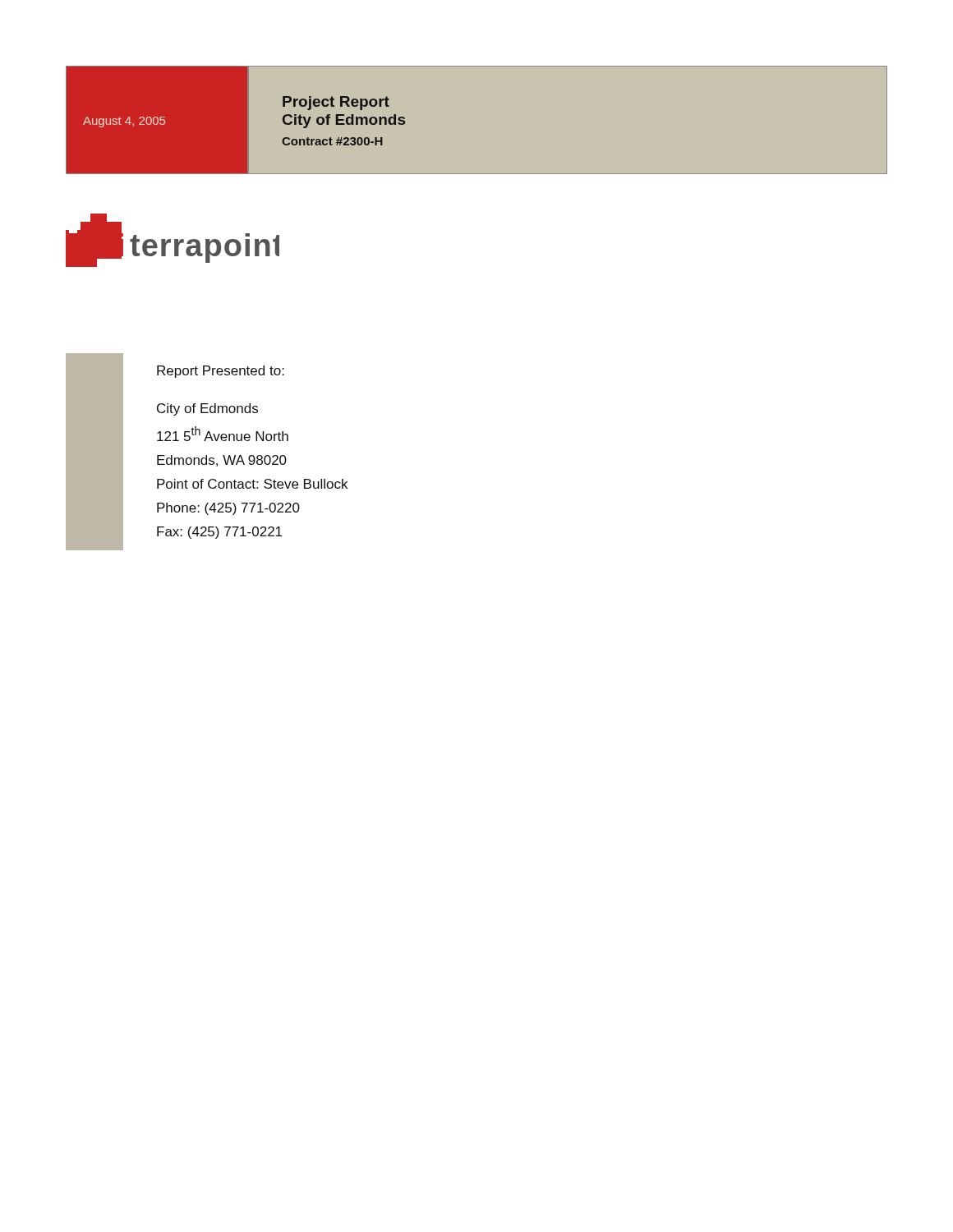Locate the passage starting "Report Presented to:"
953x1232 pixels.
(x=207, y=452)
